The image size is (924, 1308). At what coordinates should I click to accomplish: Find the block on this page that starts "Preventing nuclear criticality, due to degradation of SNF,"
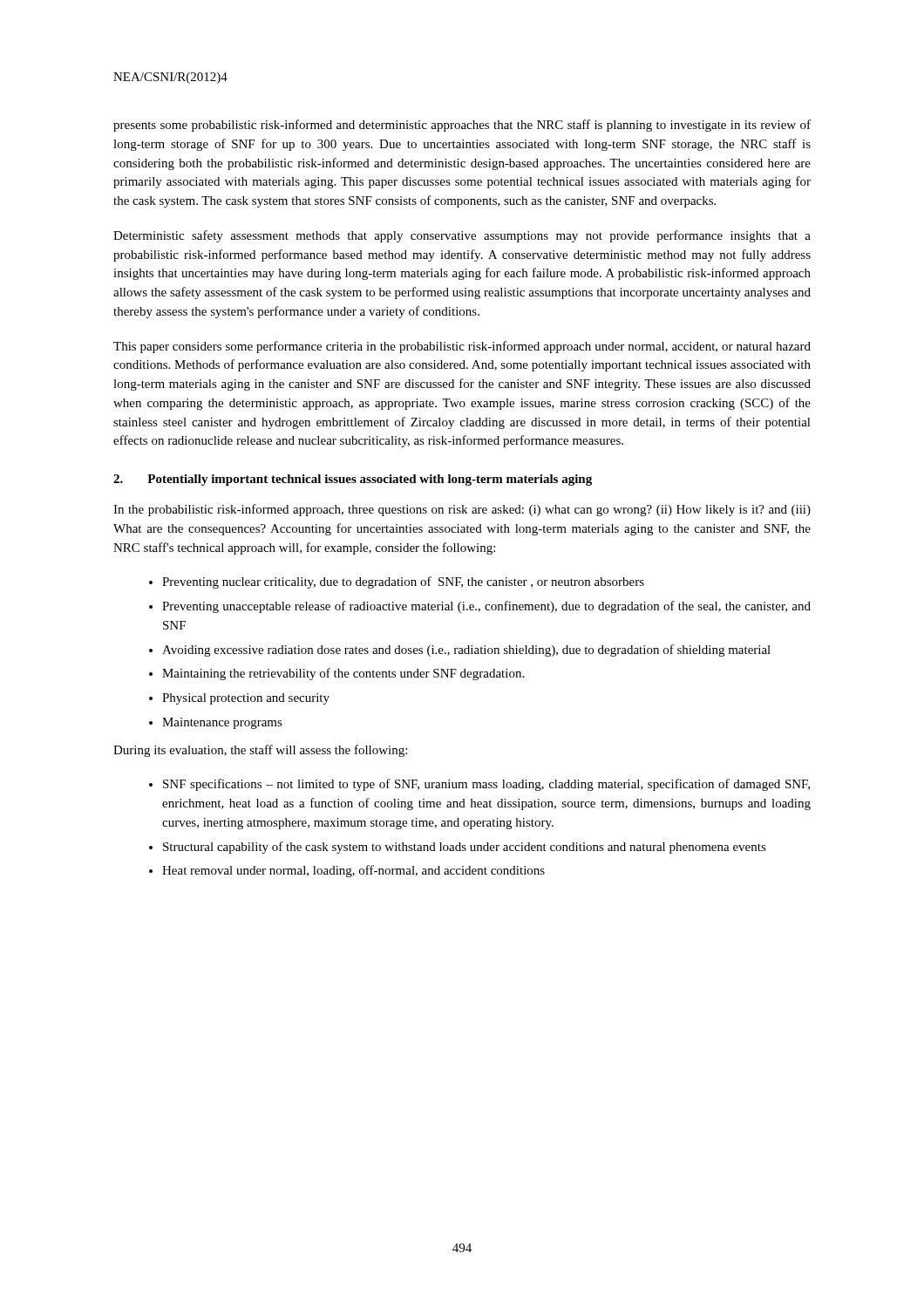tap(403, 582)
